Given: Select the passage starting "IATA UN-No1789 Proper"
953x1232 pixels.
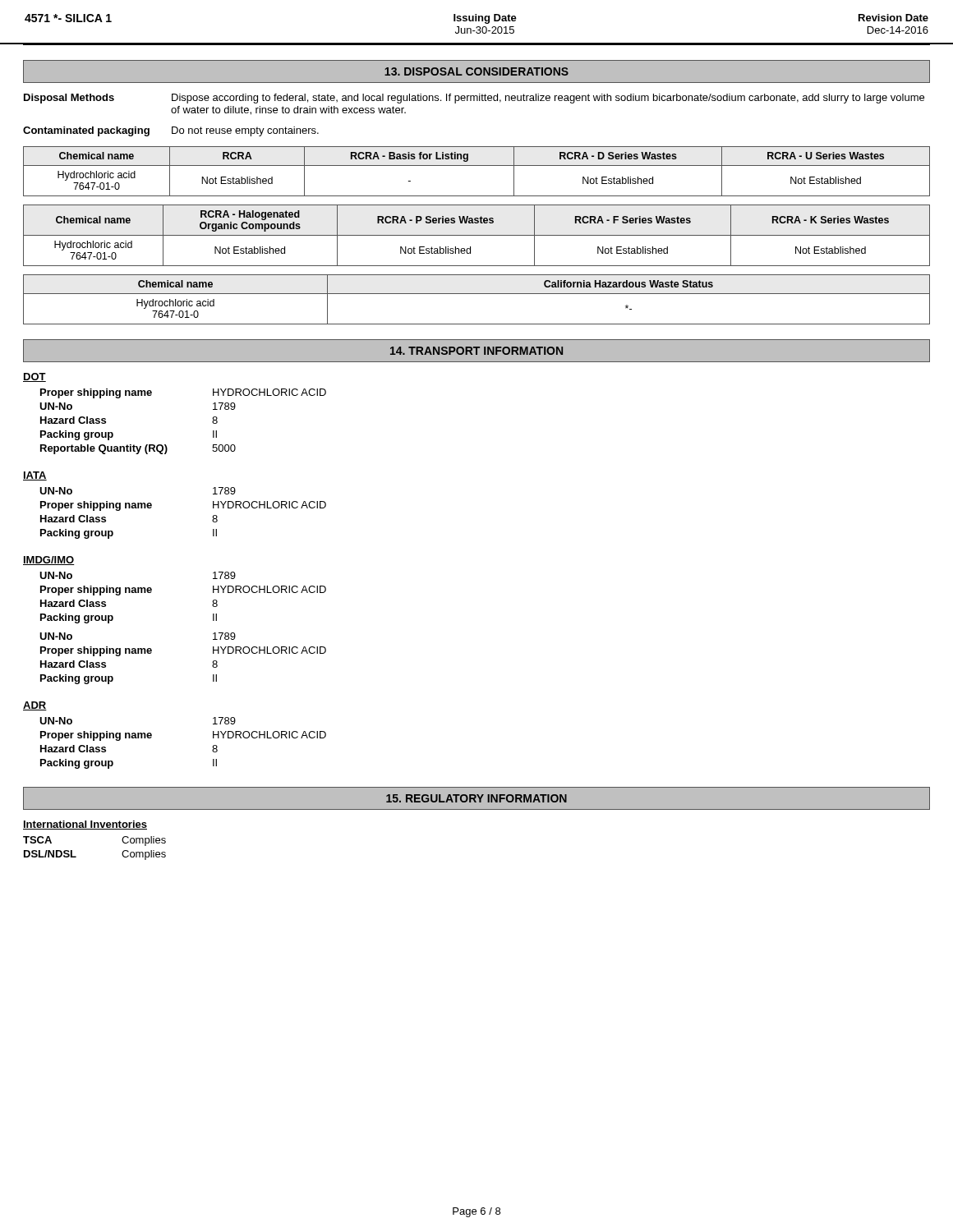Looking at the screenshot, I should tap(35, 476).
